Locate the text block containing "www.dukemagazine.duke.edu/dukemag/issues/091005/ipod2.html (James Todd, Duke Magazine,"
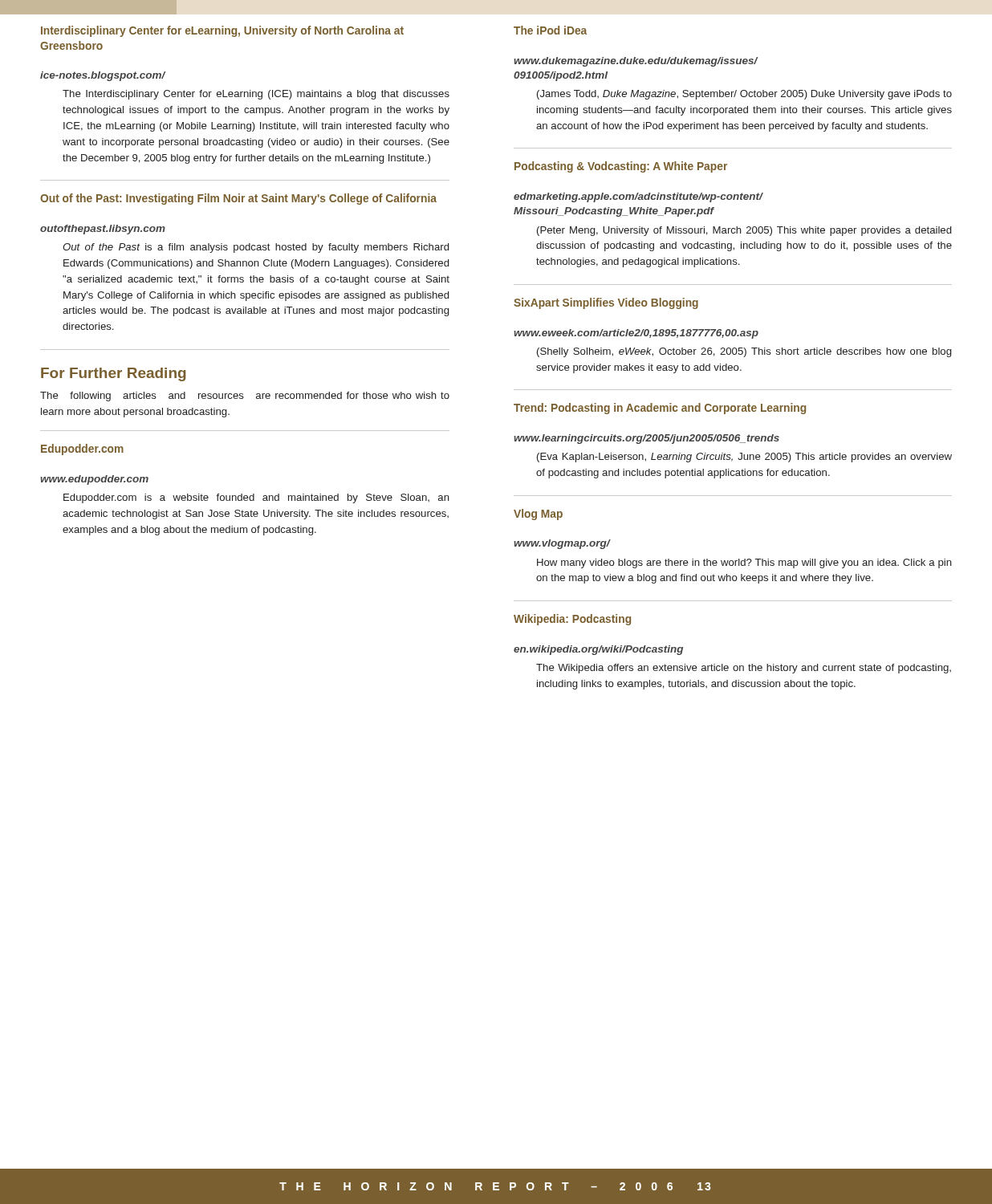The width and height of the screenshot is (992, 1204). pyautogui.click(x=733, y=94)
